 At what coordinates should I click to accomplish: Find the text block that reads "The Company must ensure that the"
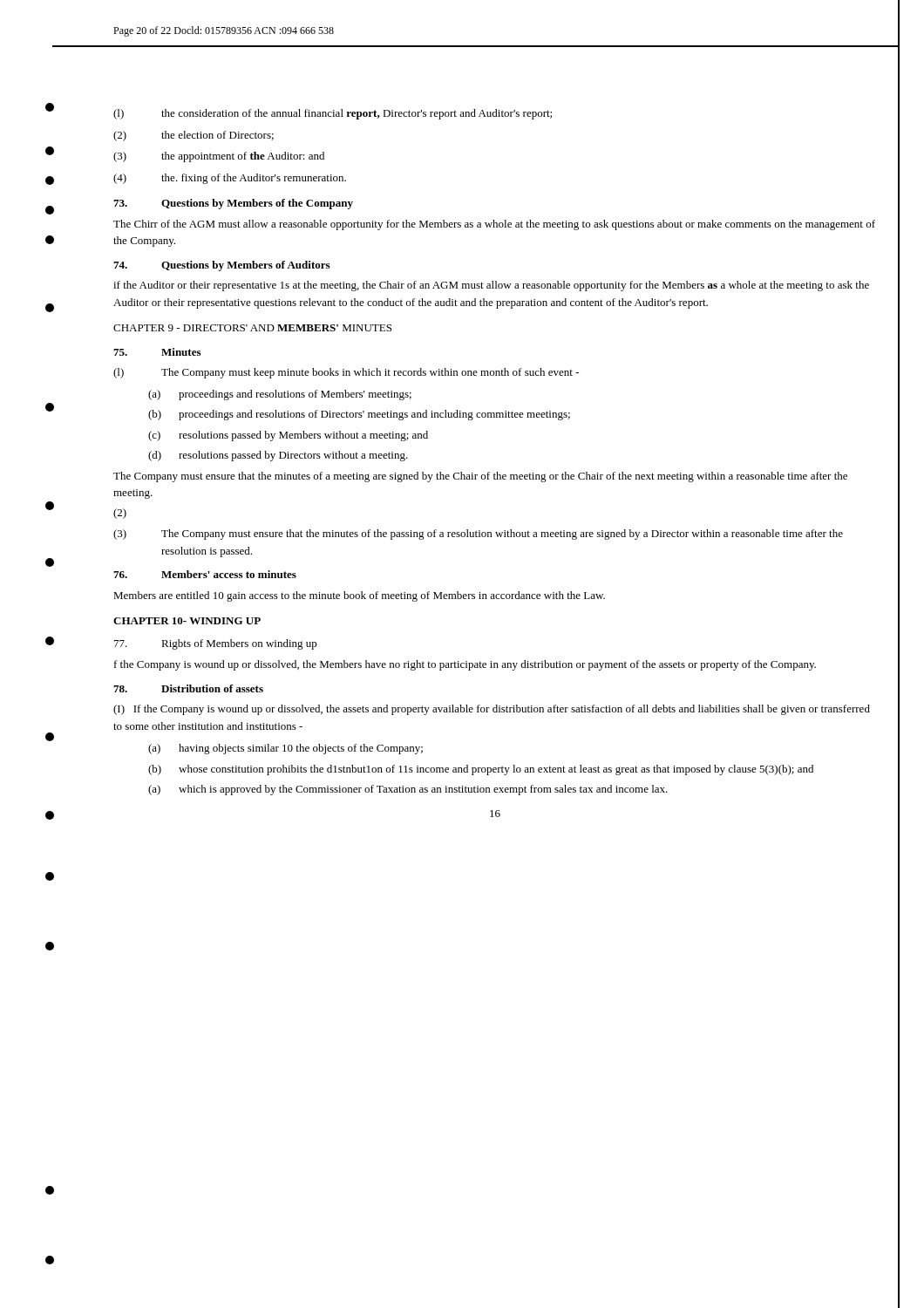pyautogui.click(x=481, y=484)
